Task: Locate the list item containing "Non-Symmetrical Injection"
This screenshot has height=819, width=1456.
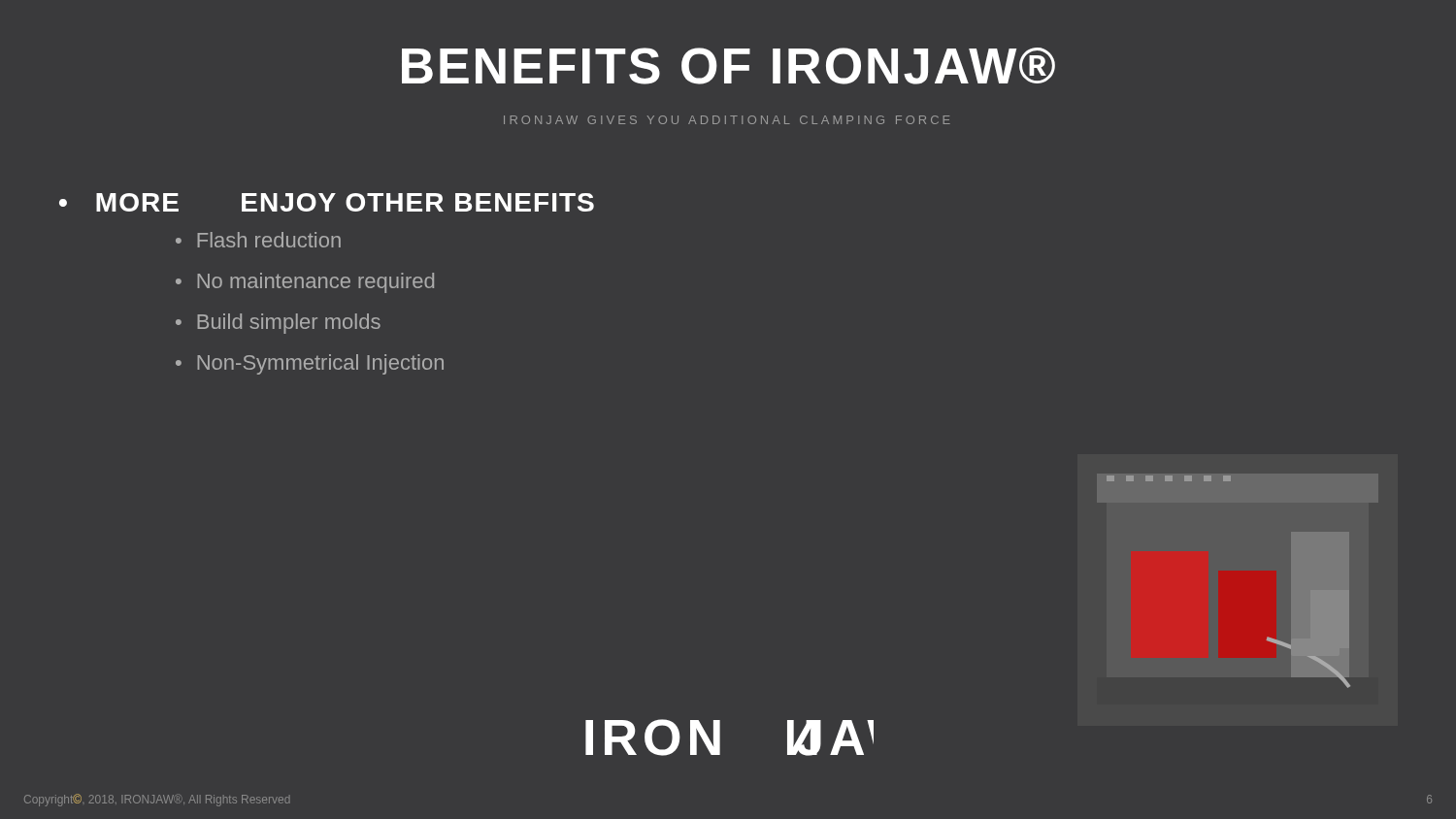Action: point(320,362)
